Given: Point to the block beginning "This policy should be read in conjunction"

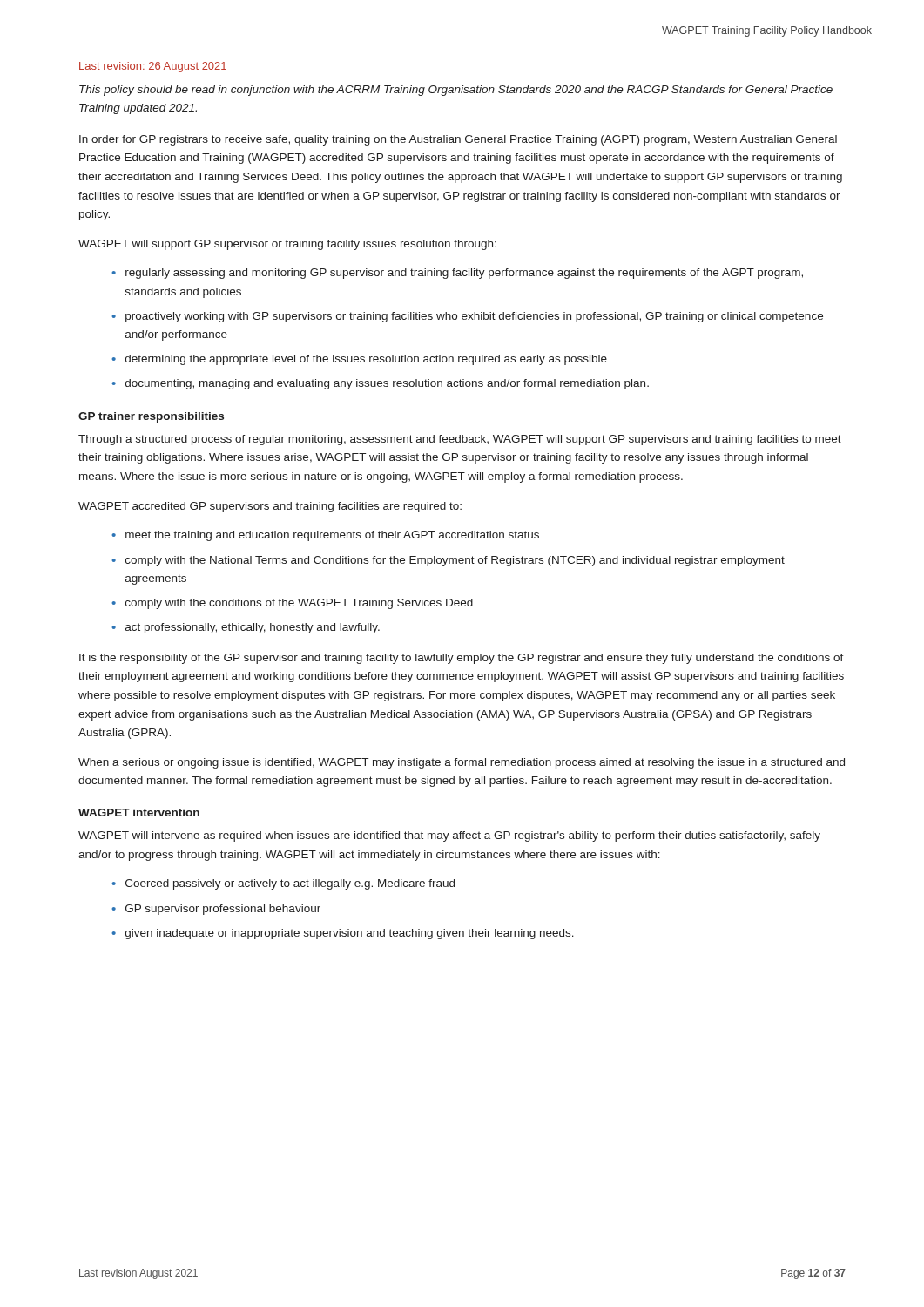Looking at the screenshot, I should 456,98.
